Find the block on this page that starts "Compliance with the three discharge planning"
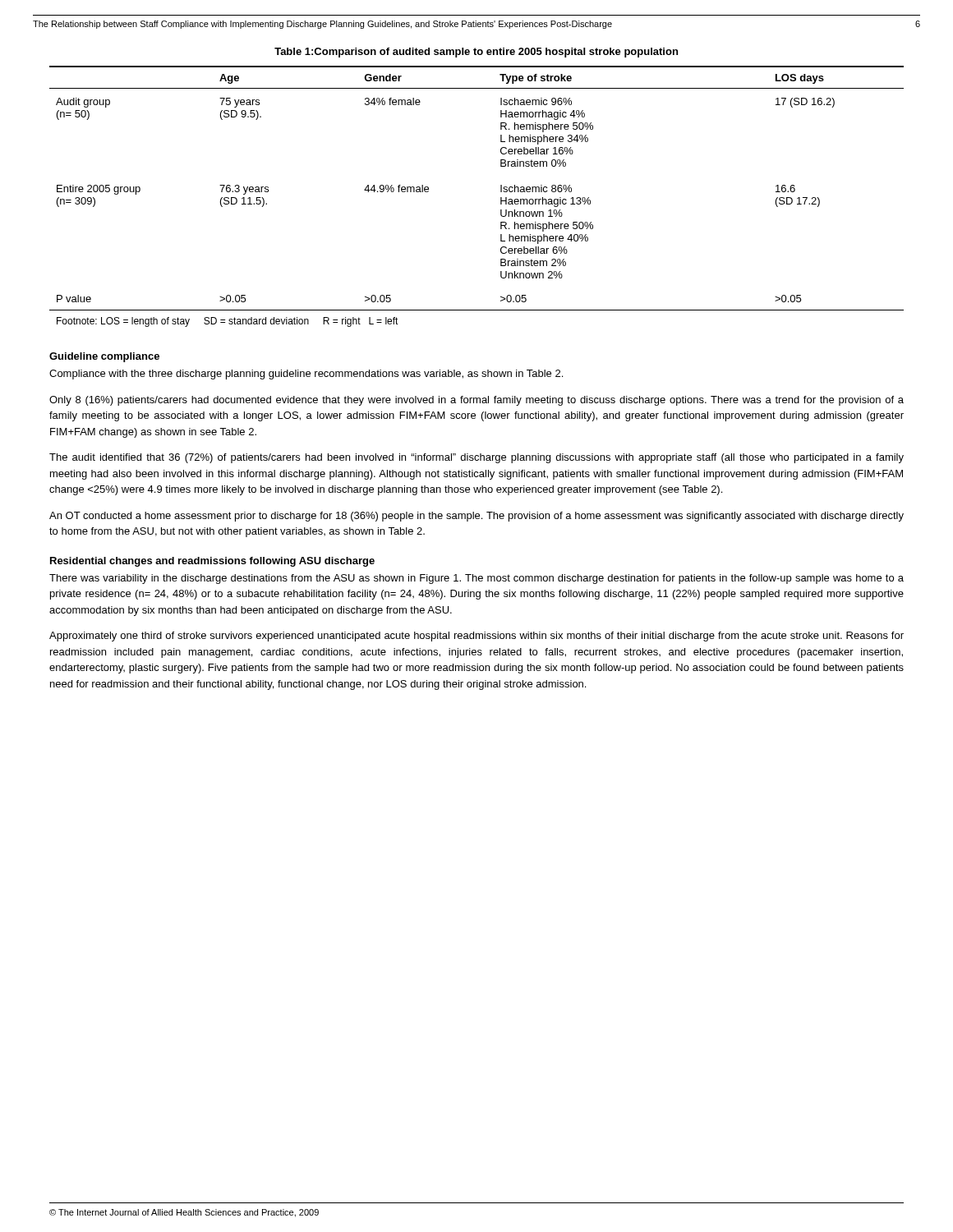The image size is (953, 1232). [x=307, y=373]
